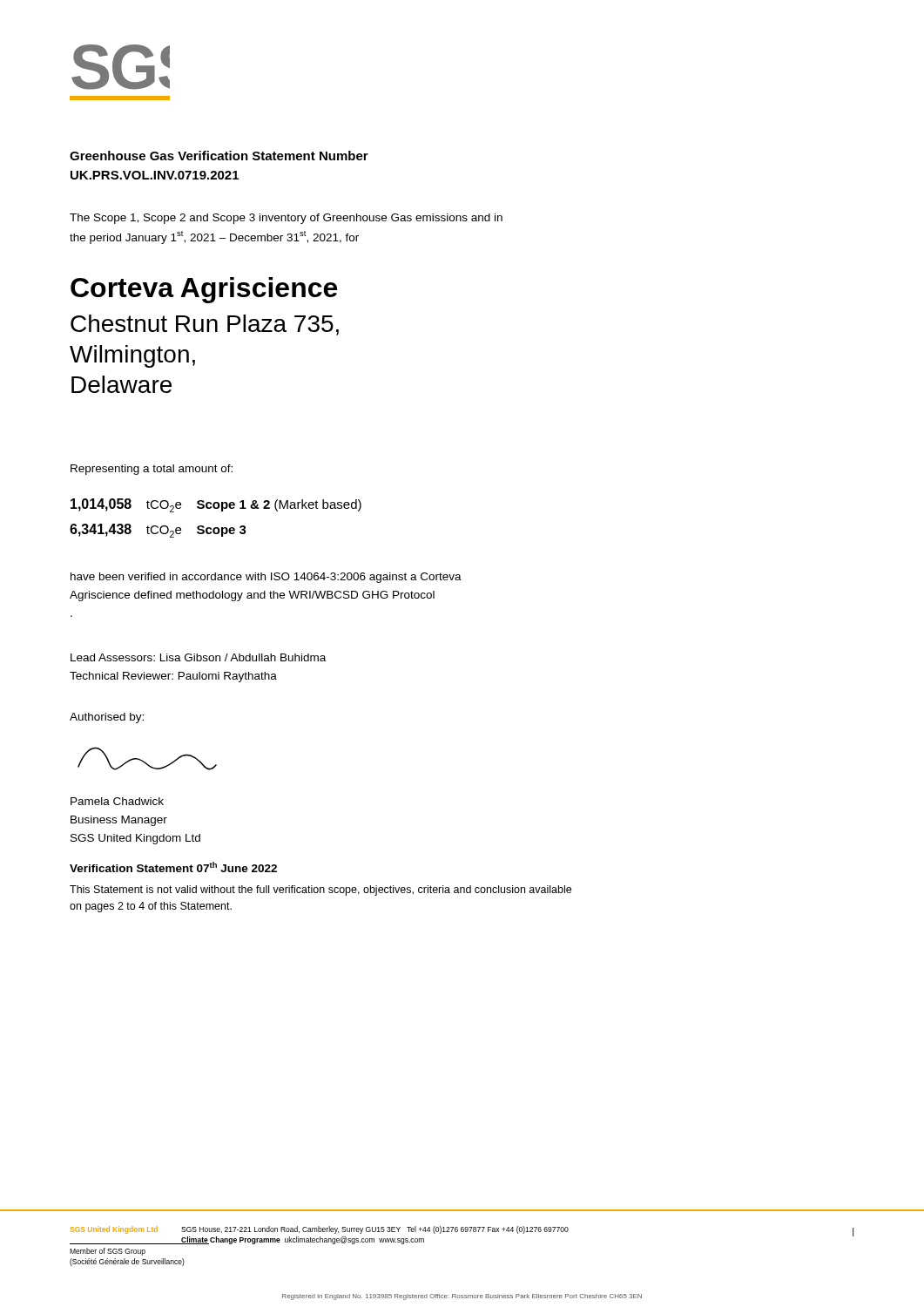The height and width of the screenshot is (1307, 924).
Task: Click on the text block with the text "This Statement is not valid without the full"
Action: pos(321,898)
